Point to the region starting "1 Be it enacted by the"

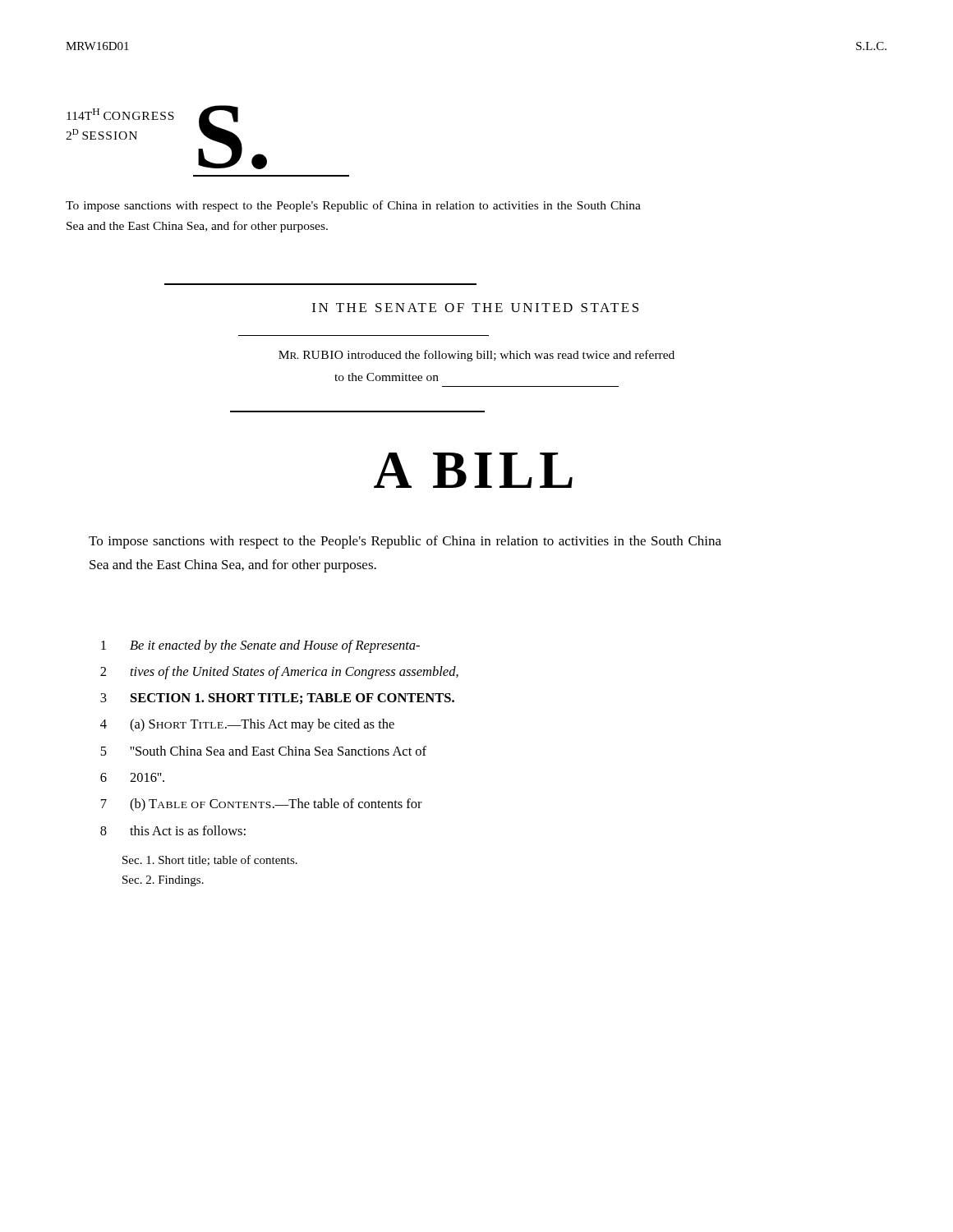pyautogui.click(x=260, y=646)
